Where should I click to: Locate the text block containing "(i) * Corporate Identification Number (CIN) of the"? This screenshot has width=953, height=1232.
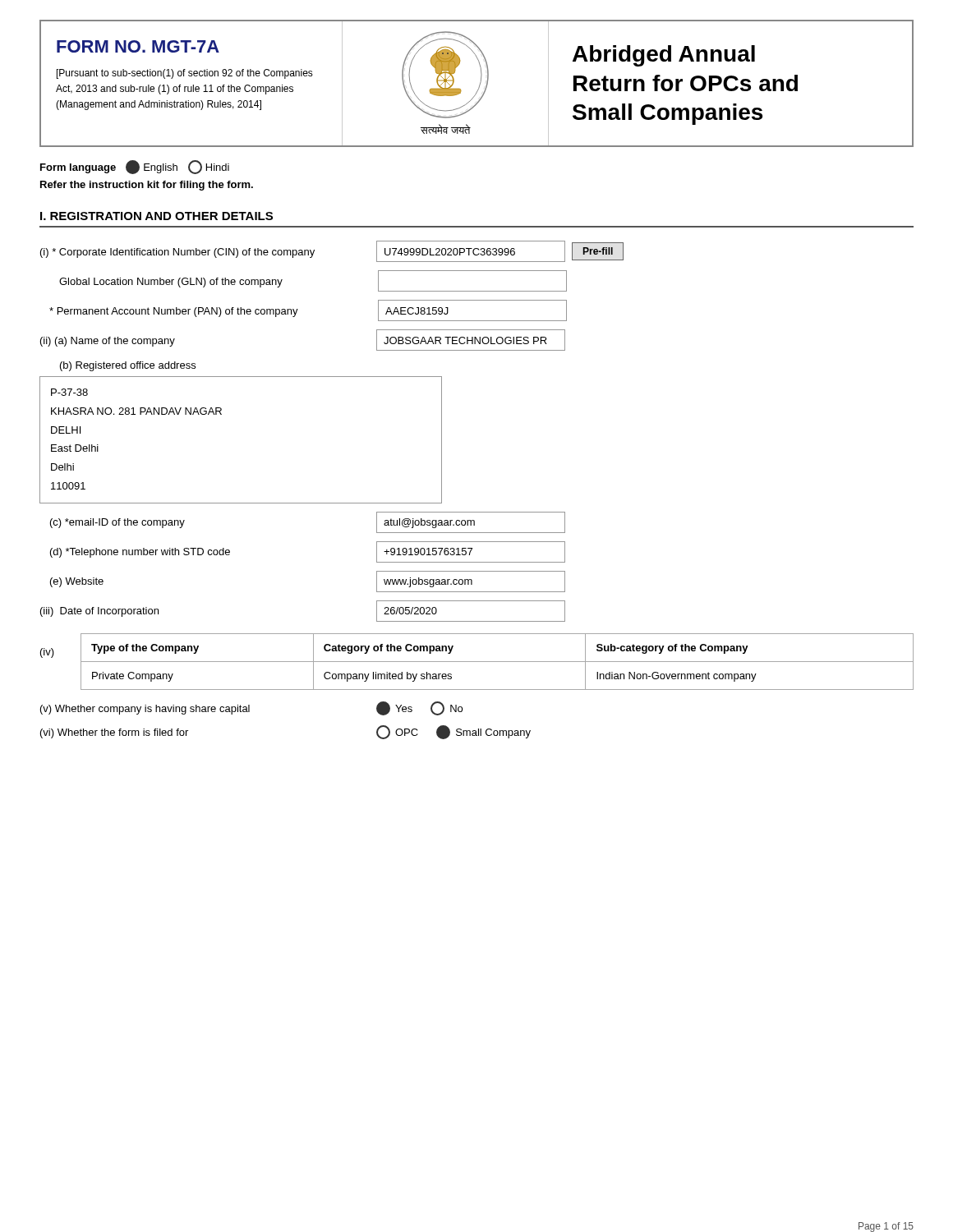point(218,251)
